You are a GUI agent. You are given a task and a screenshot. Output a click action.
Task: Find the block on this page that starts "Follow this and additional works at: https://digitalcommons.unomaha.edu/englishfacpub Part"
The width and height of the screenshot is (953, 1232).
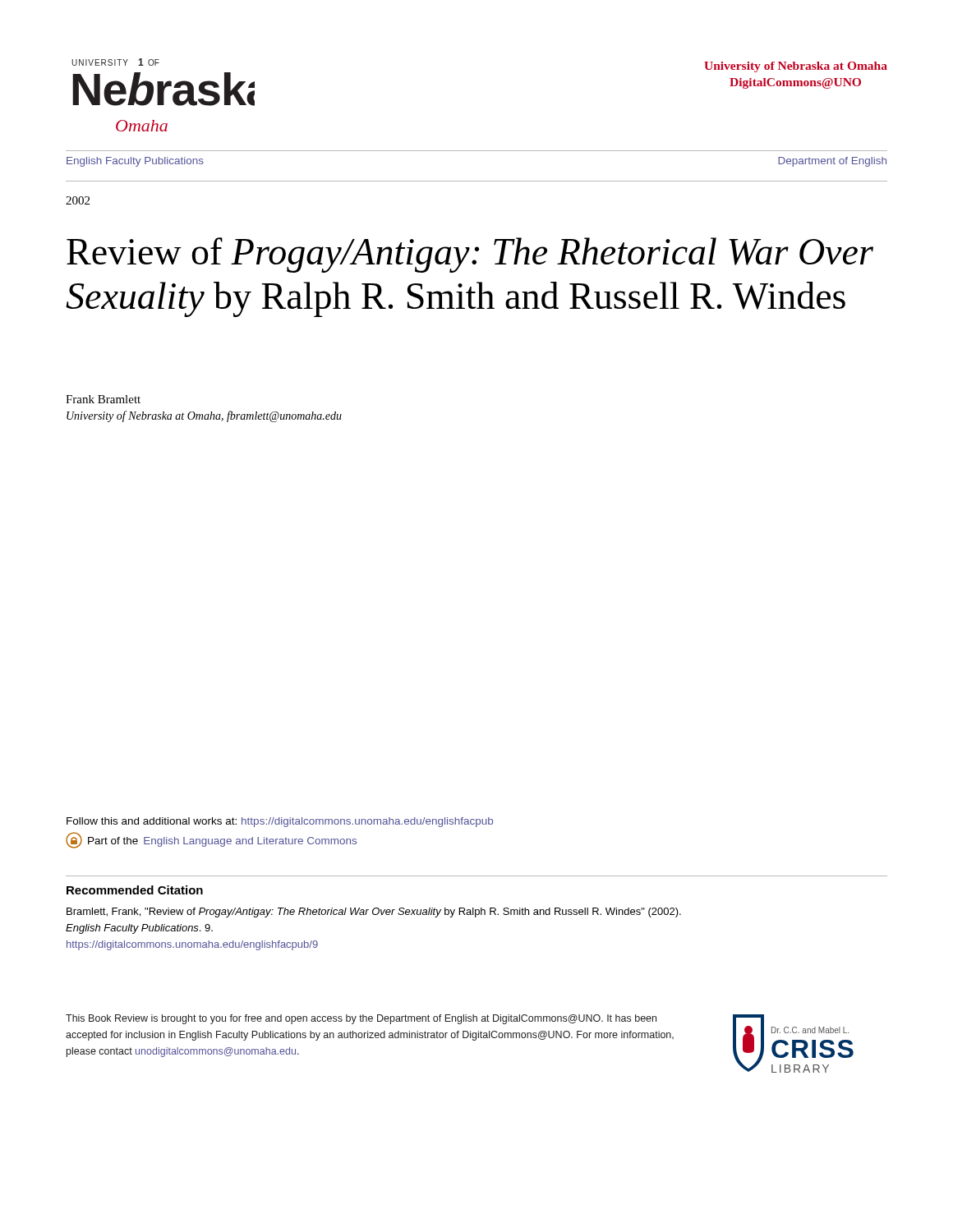[x=476, y=831]
